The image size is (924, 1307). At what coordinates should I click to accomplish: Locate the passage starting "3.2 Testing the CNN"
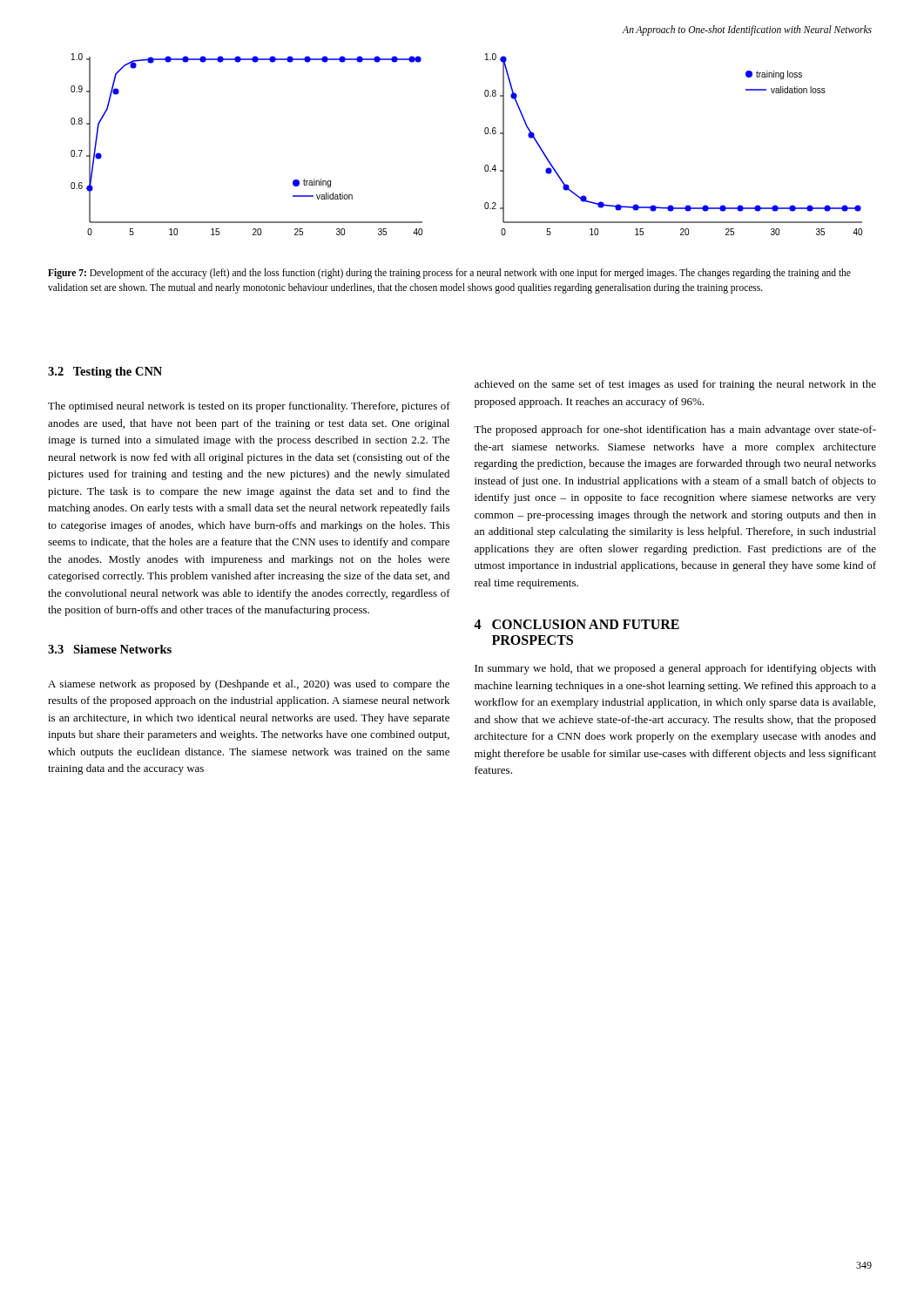(105, 371)
